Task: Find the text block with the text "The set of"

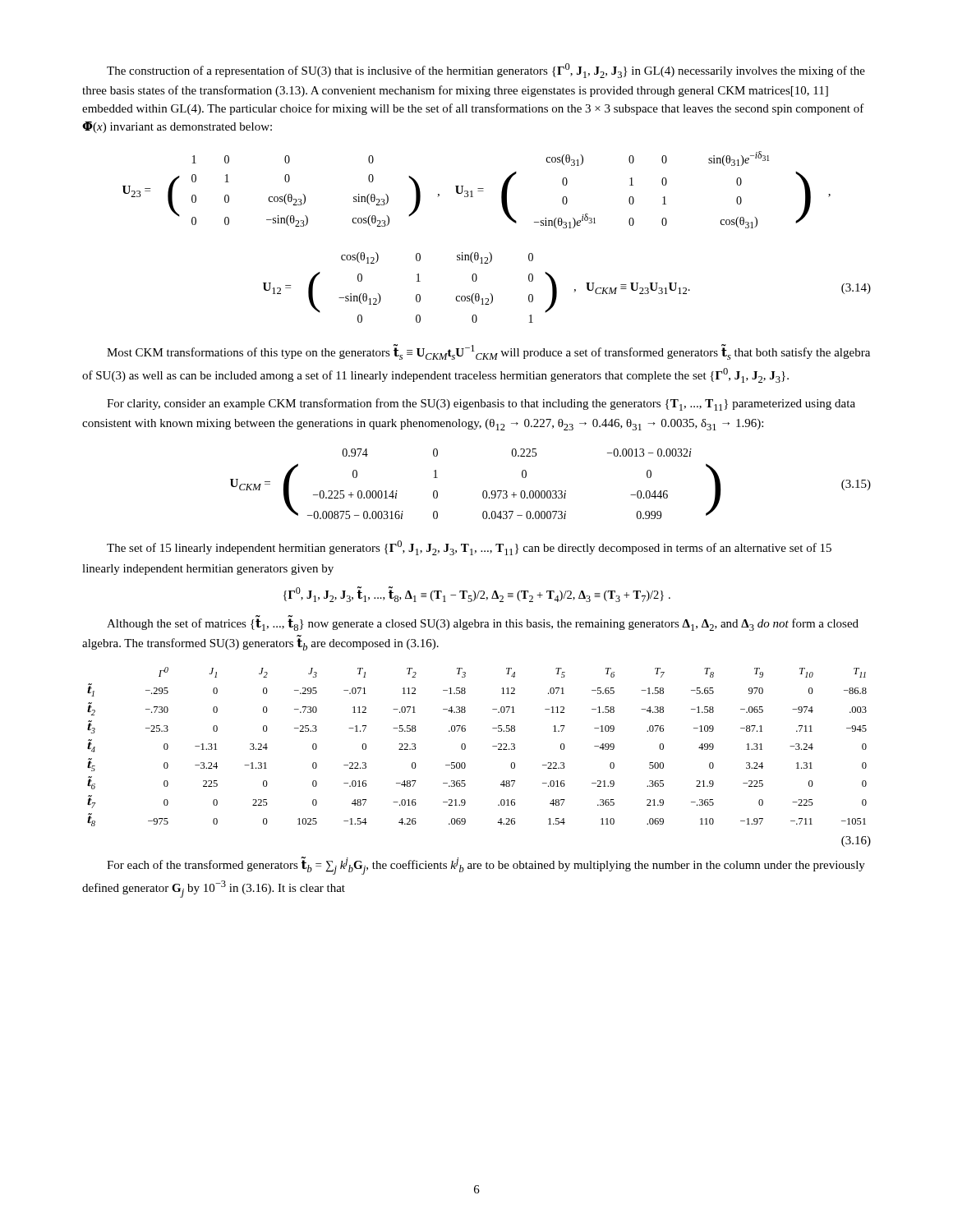Action: click(476, 557)
